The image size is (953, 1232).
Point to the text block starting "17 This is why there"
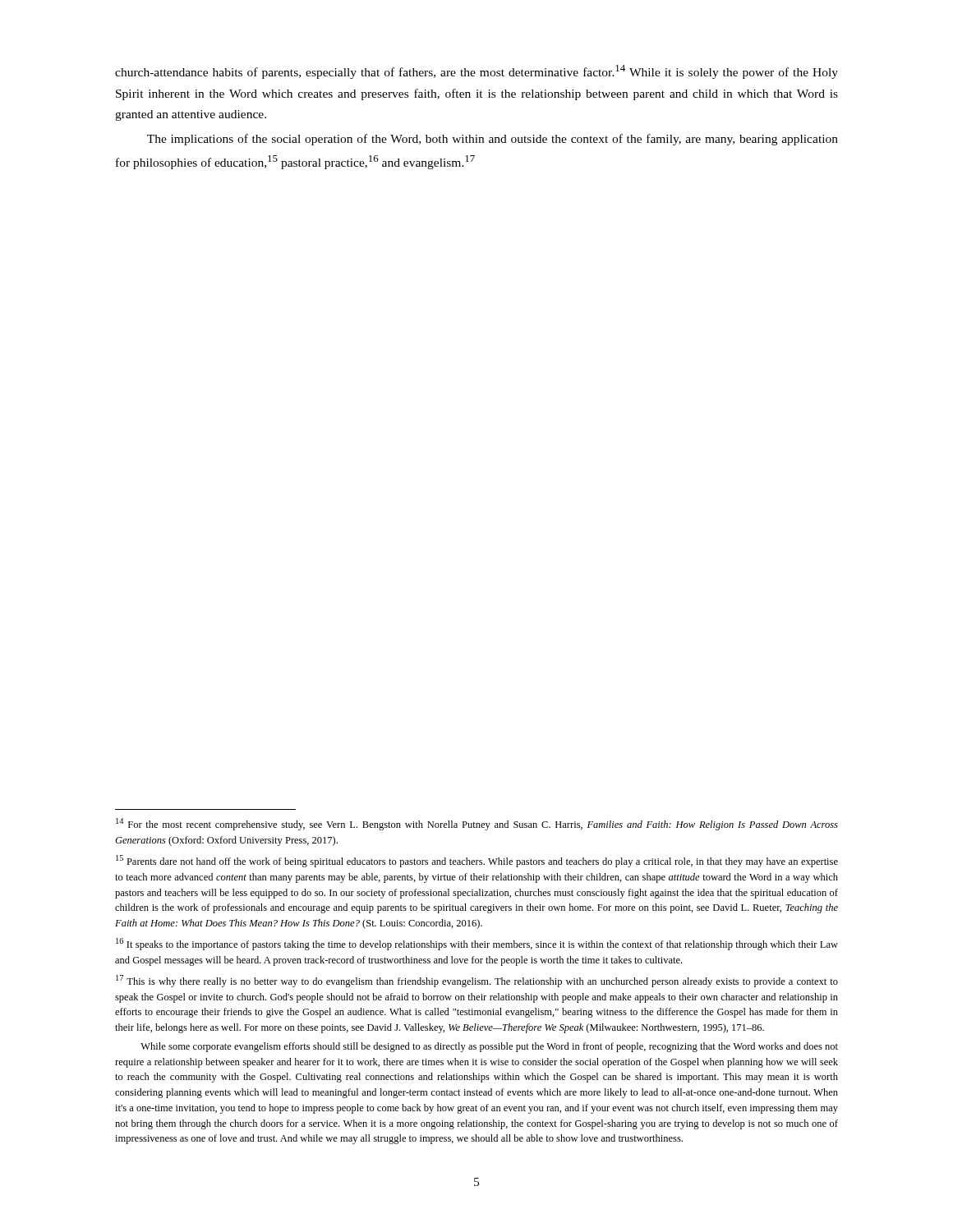[x=476, y=1003]
